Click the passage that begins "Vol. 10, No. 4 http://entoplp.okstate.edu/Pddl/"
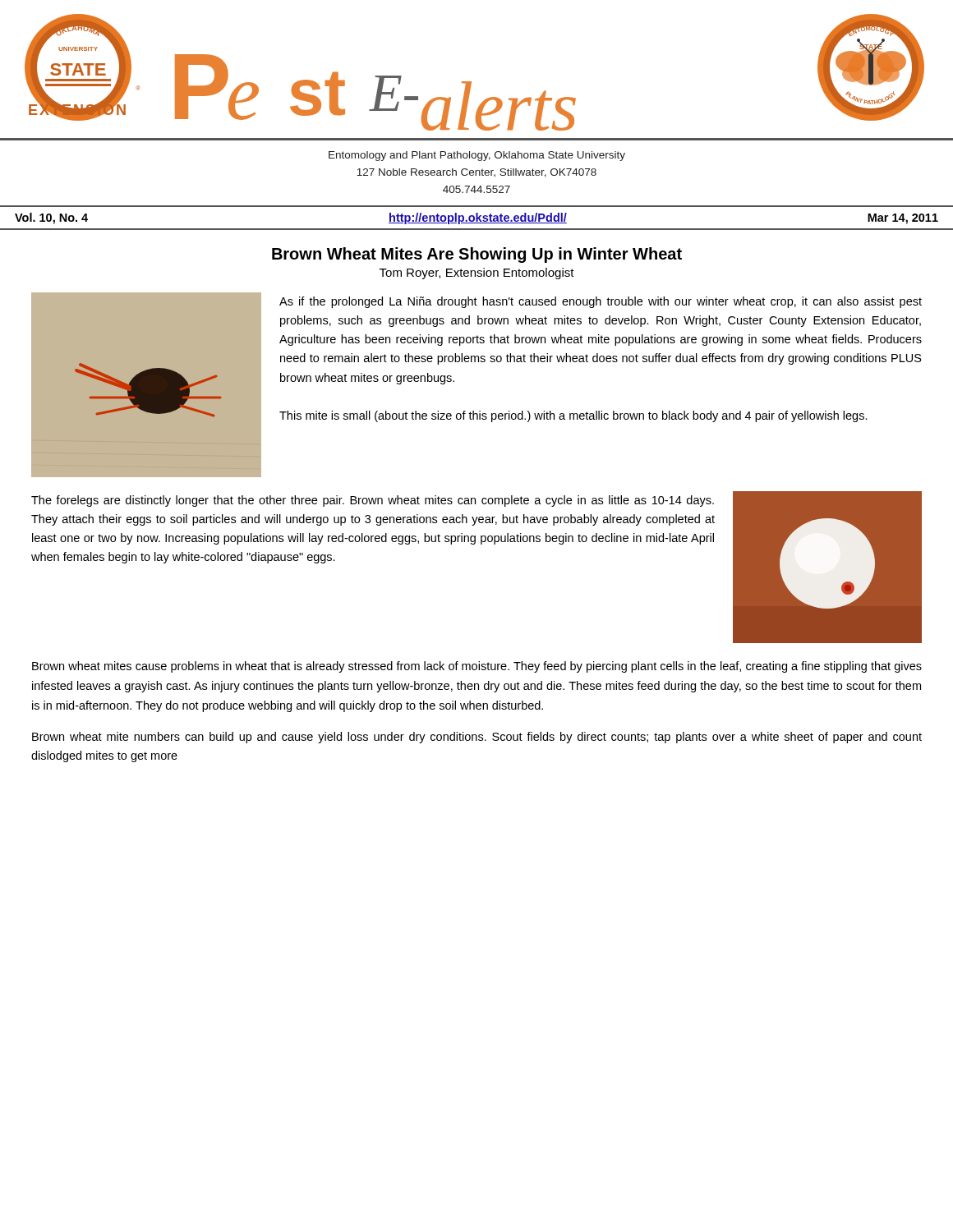 476,217
